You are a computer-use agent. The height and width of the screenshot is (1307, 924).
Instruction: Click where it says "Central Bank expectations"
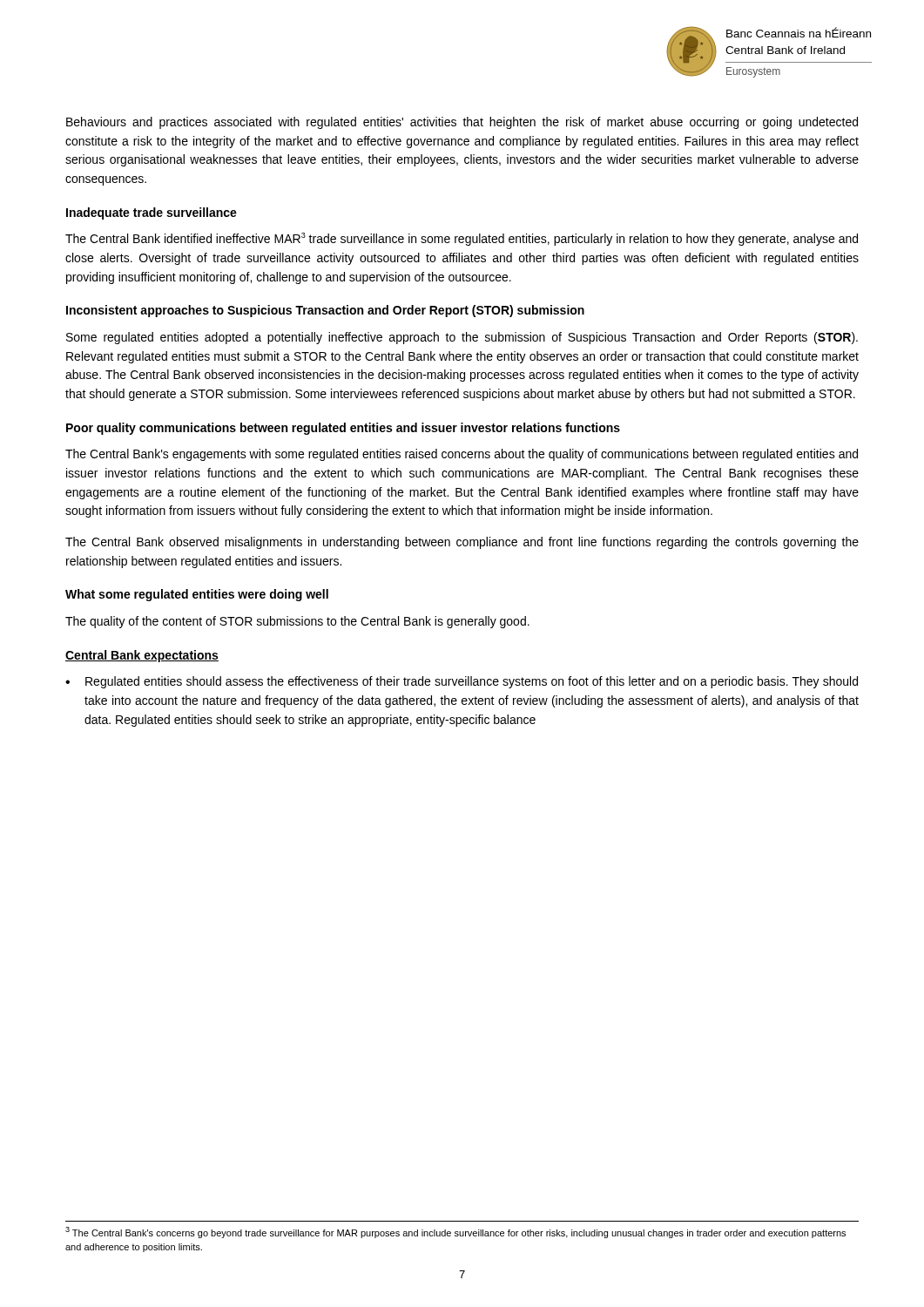pyautogui.click(x=142, y=655)
